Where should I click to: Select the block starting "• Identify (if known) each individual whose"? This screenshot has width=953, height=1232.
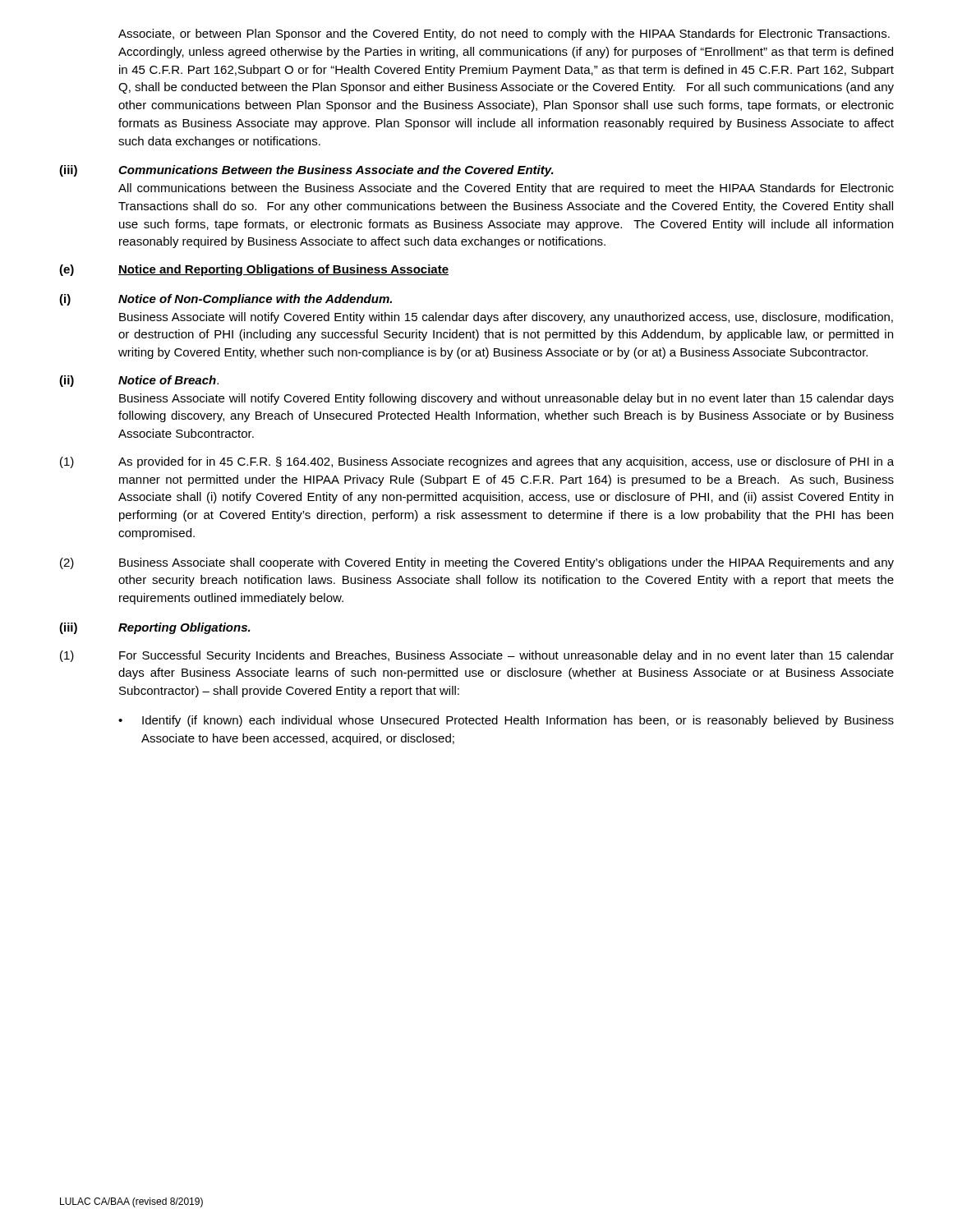[506, 729]
